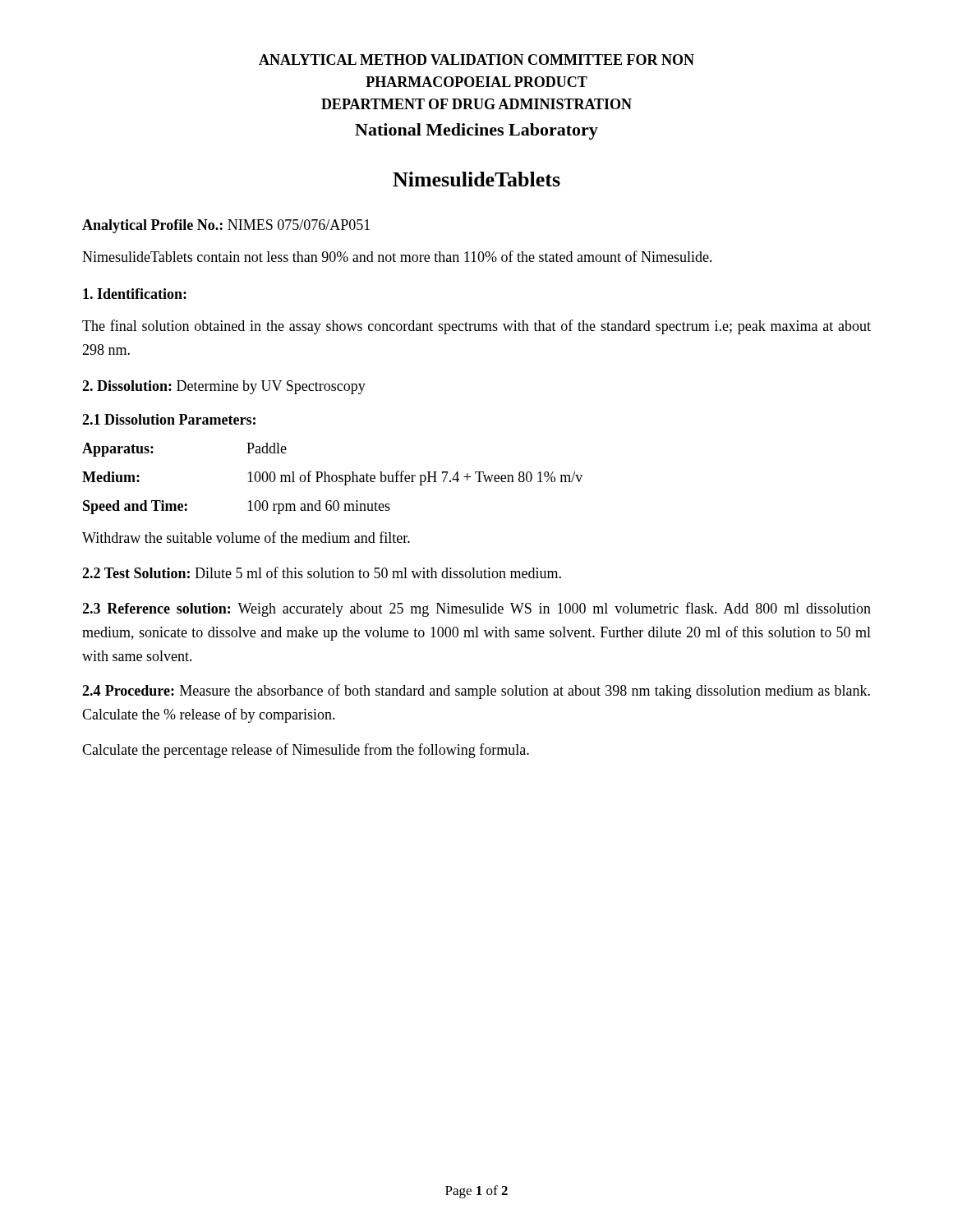
Task: Locate the section header that reads "2. Dissolution: Determine by UV Spectroscopy"
Action: tap(224, 387)
